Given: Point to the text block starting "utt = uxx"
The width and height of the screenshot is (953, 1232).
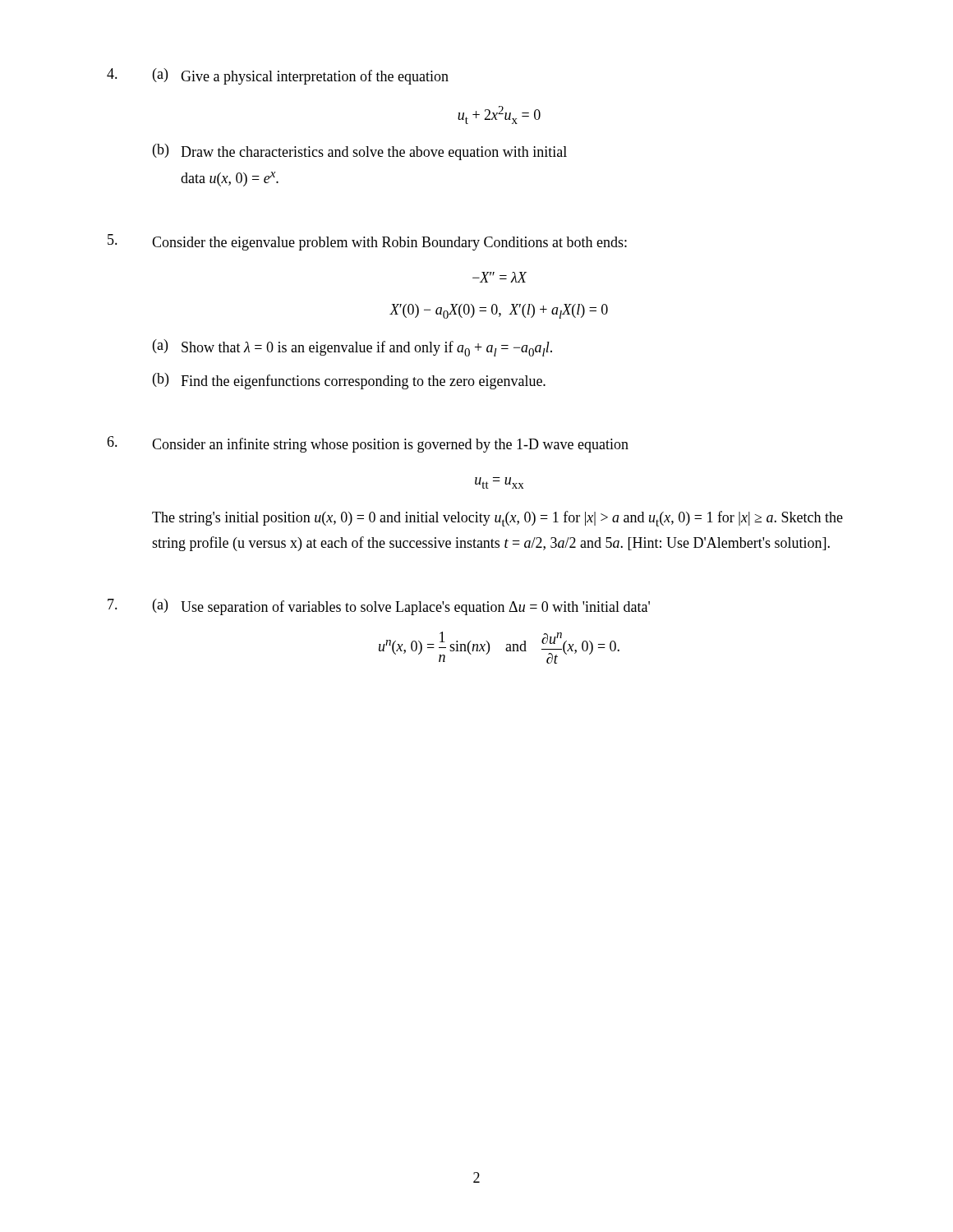Looking at the screenshot, I should (499, 481).
